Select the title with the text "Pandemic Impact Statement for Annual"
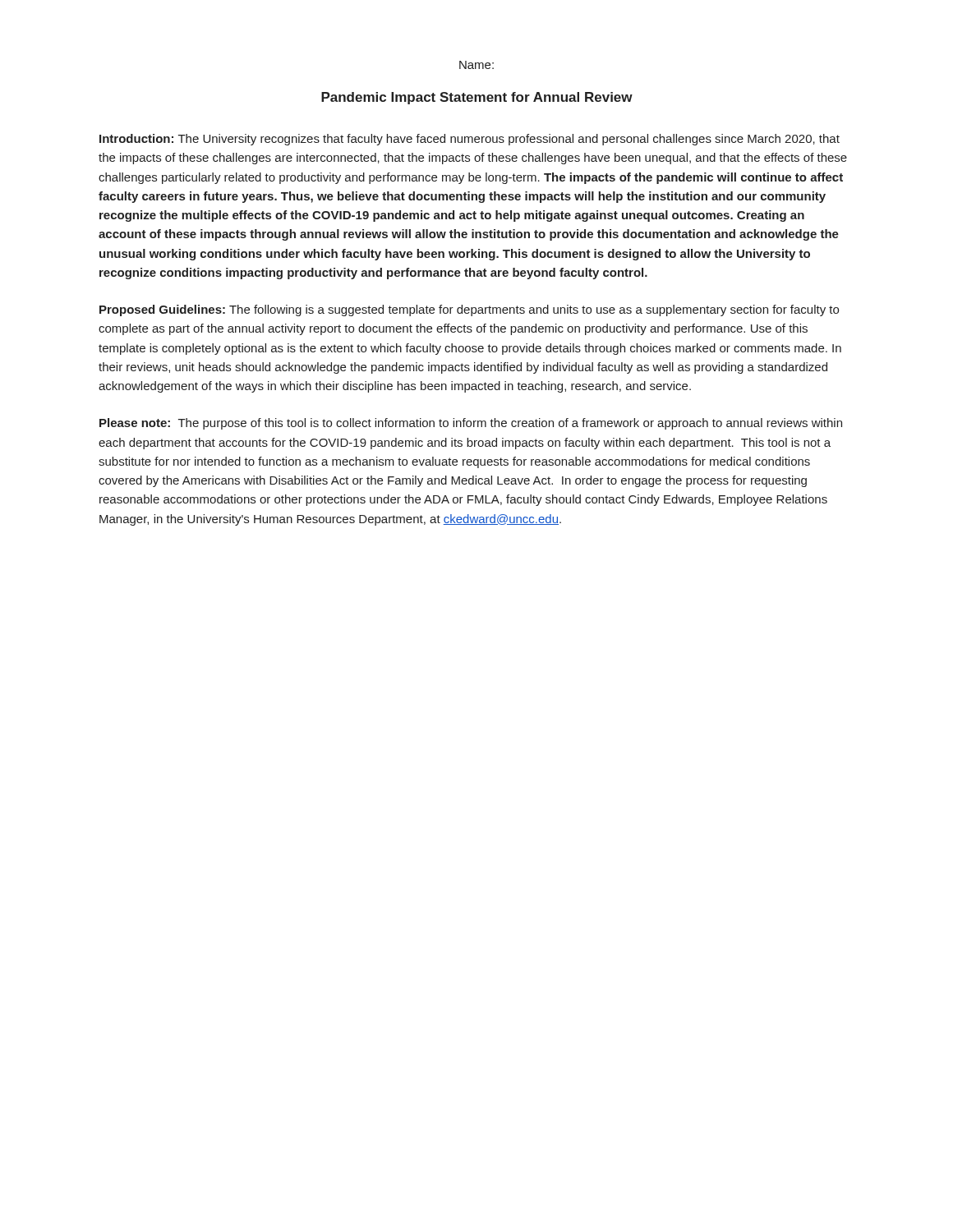This screenshot has width=953, height=1232. click(476, 97)
